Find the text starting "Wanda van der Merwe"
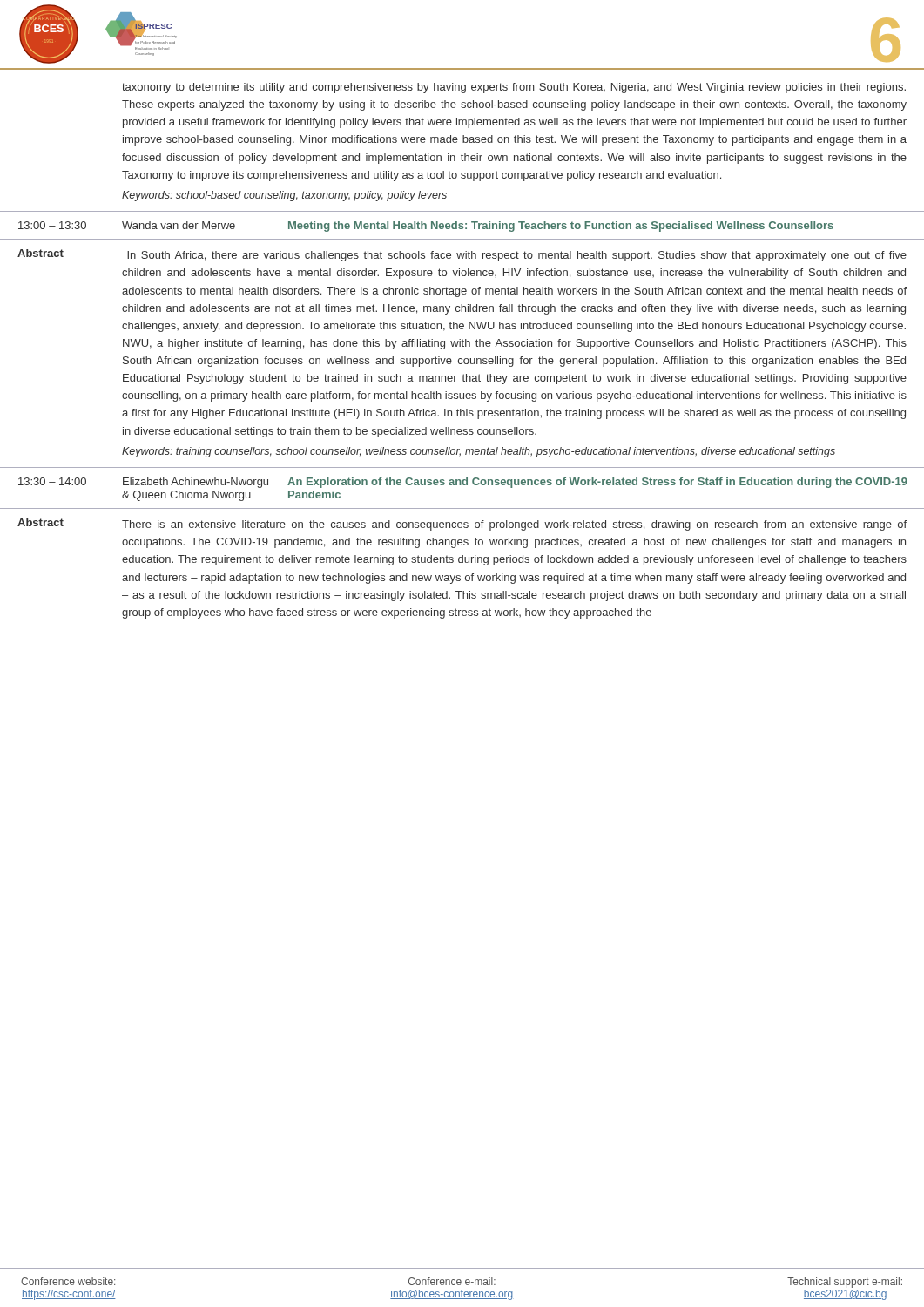 tap(179, 225)
